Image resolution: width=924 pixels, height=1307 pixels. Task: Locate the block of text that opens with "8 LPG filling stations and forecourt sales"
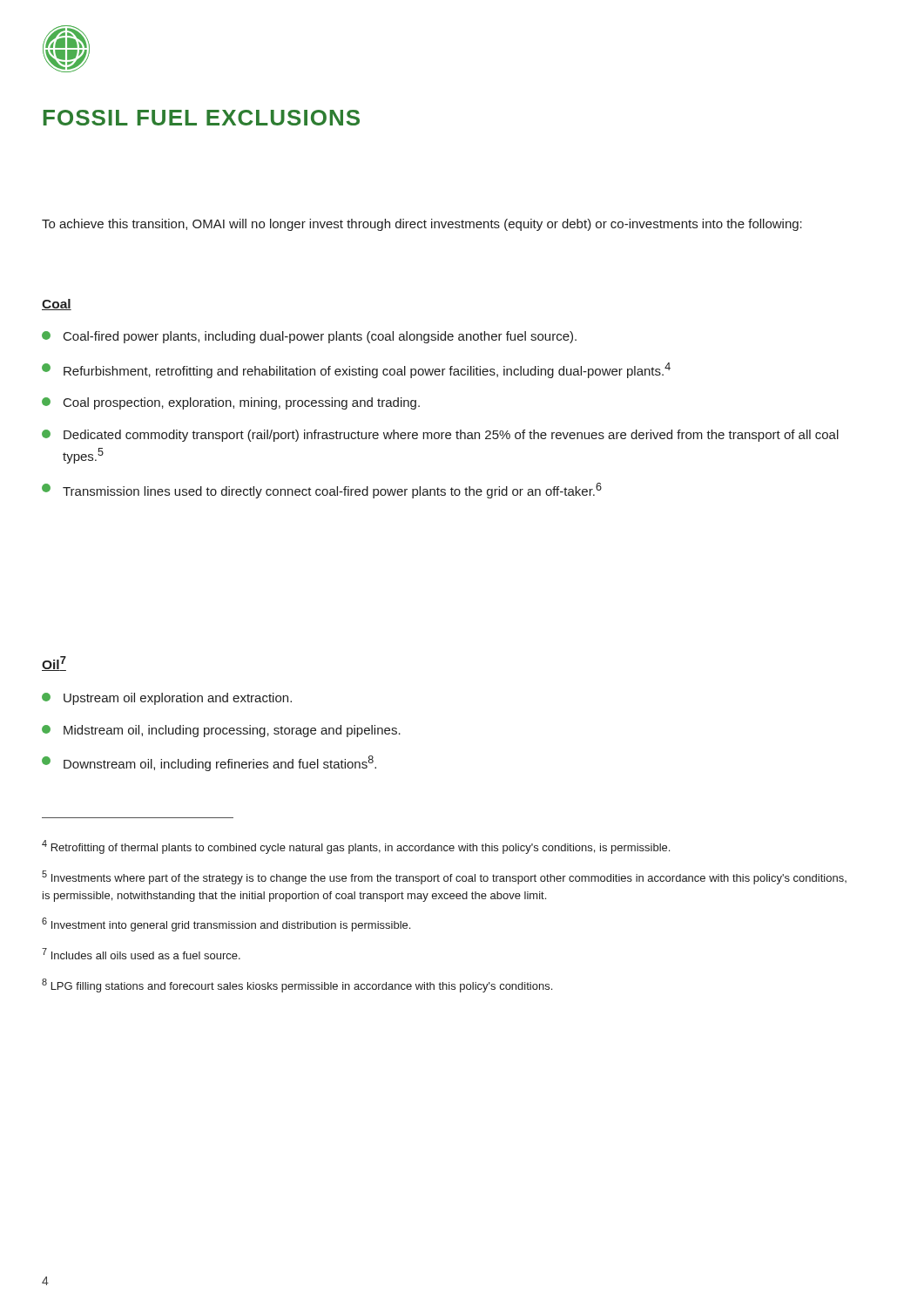[x=298, y=985]
